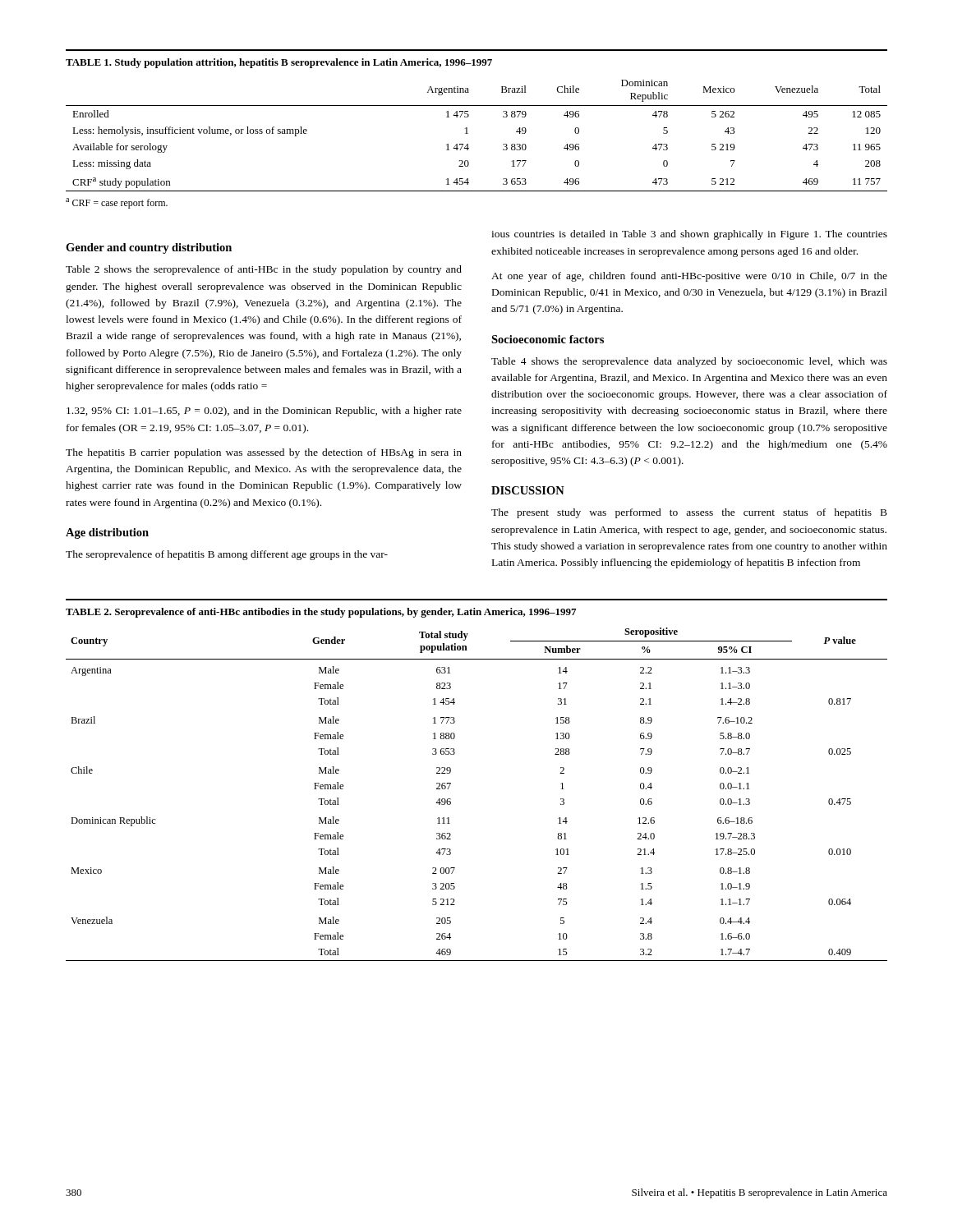
Task: Locate the block of text that opens with "The present study was performed to assess the"
Action: click(x=689, y=538)
